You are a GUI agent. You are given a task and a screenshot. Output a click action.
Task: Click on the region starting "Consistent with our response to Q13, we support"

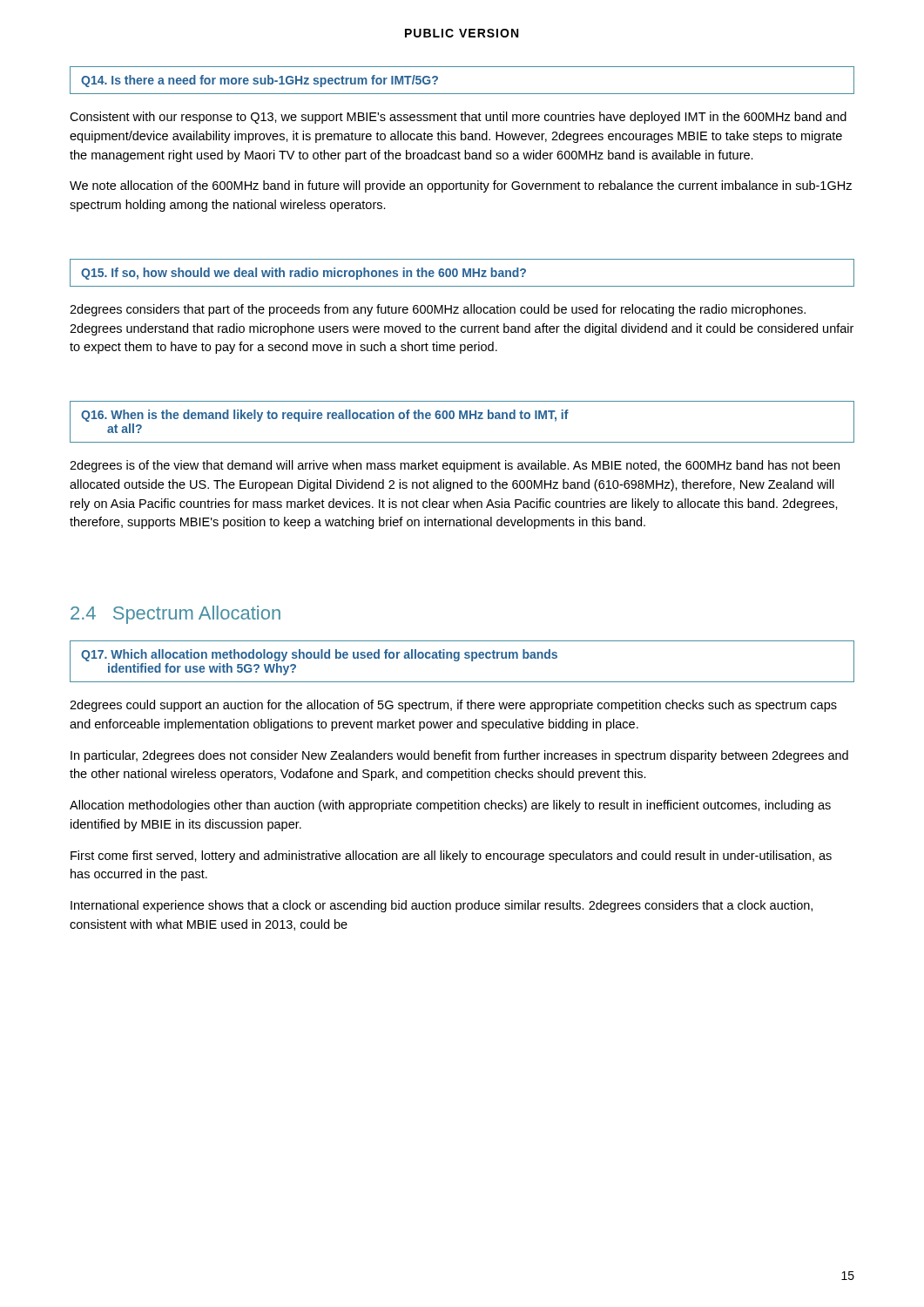tap(458, 136)
